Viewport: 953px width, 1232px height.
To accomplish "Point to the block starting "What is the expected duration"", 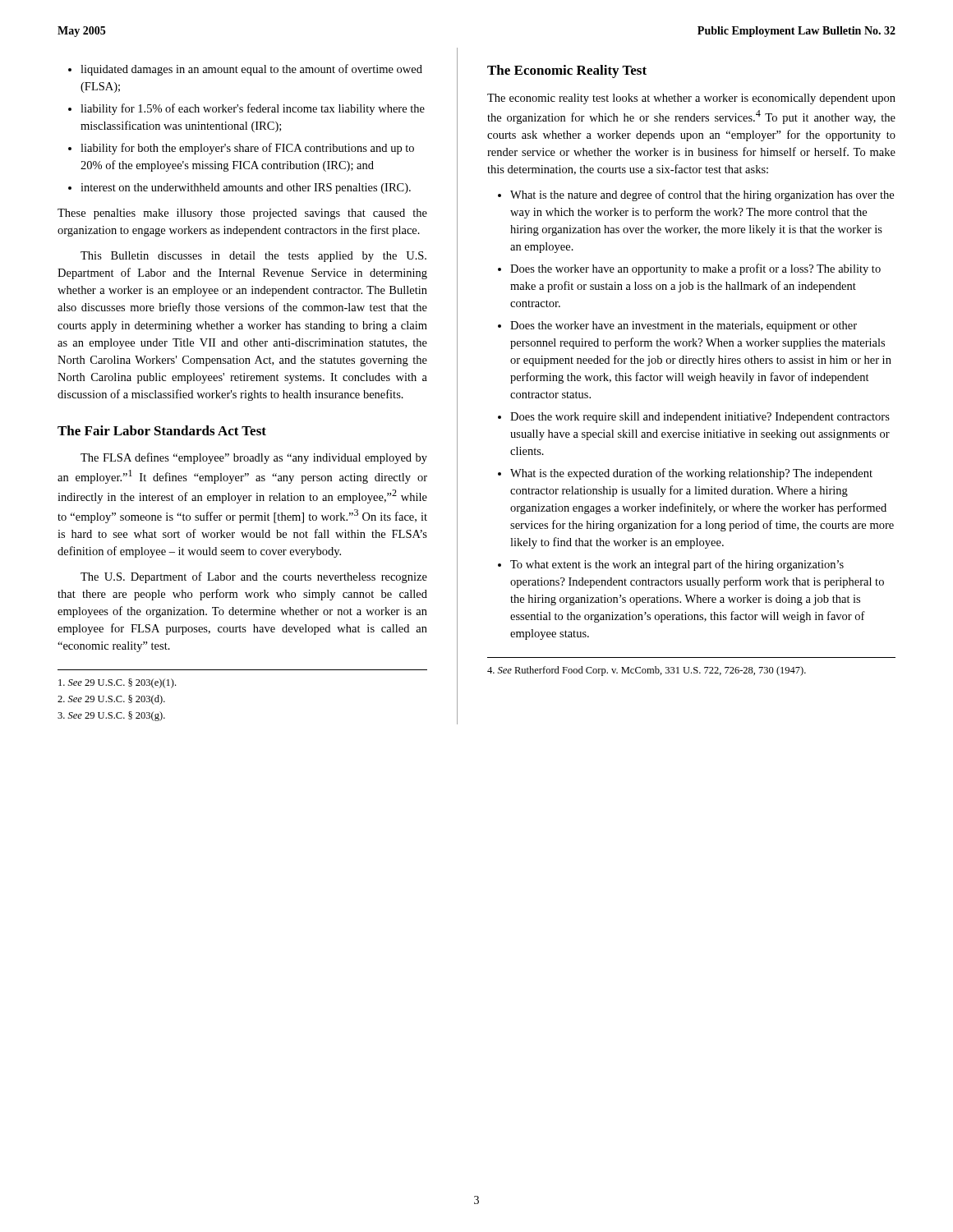I will tap(702, 508).
